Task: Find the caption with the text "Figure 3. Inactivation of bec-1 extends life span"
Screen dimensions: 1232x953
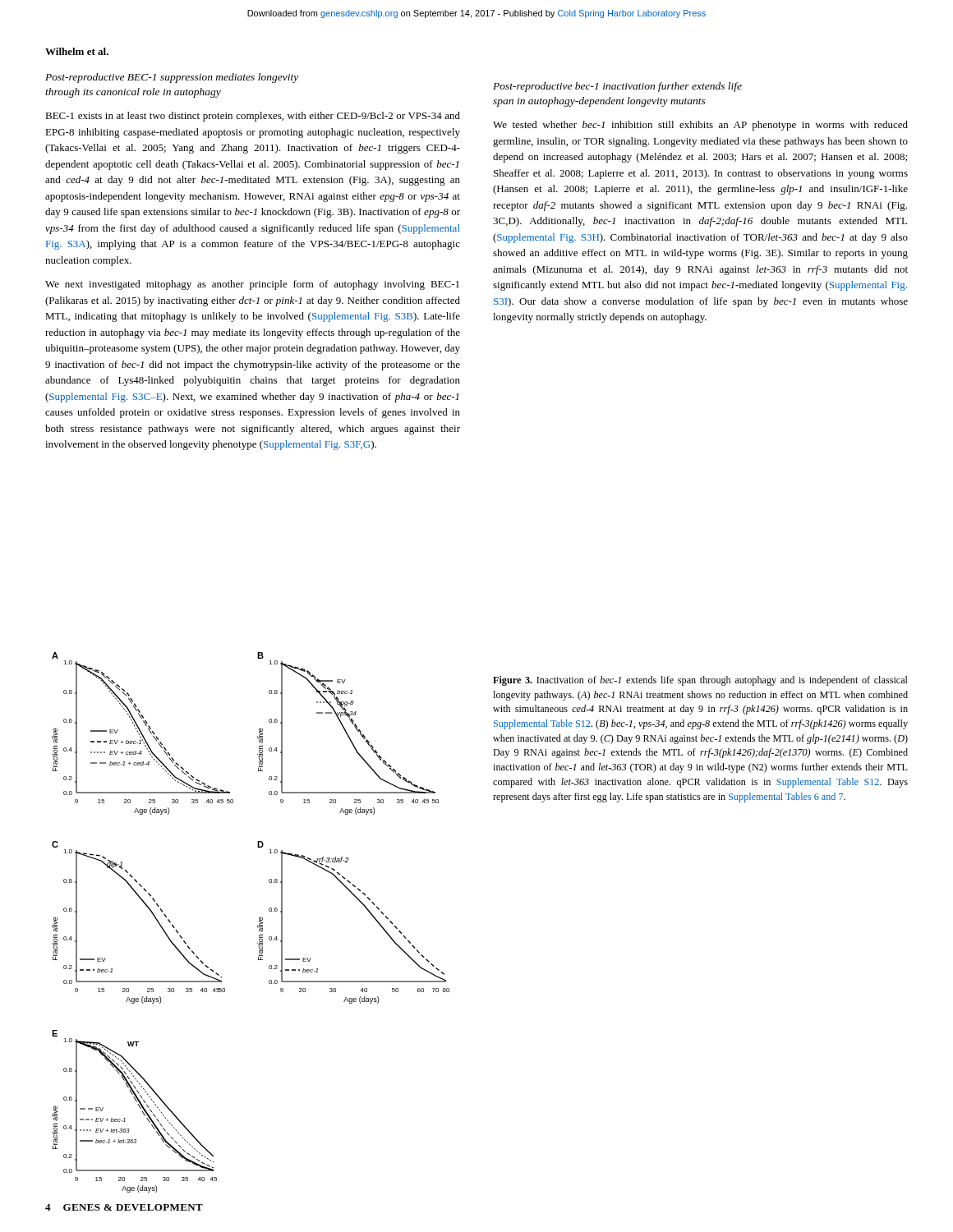Action: [x=700, y=738]
